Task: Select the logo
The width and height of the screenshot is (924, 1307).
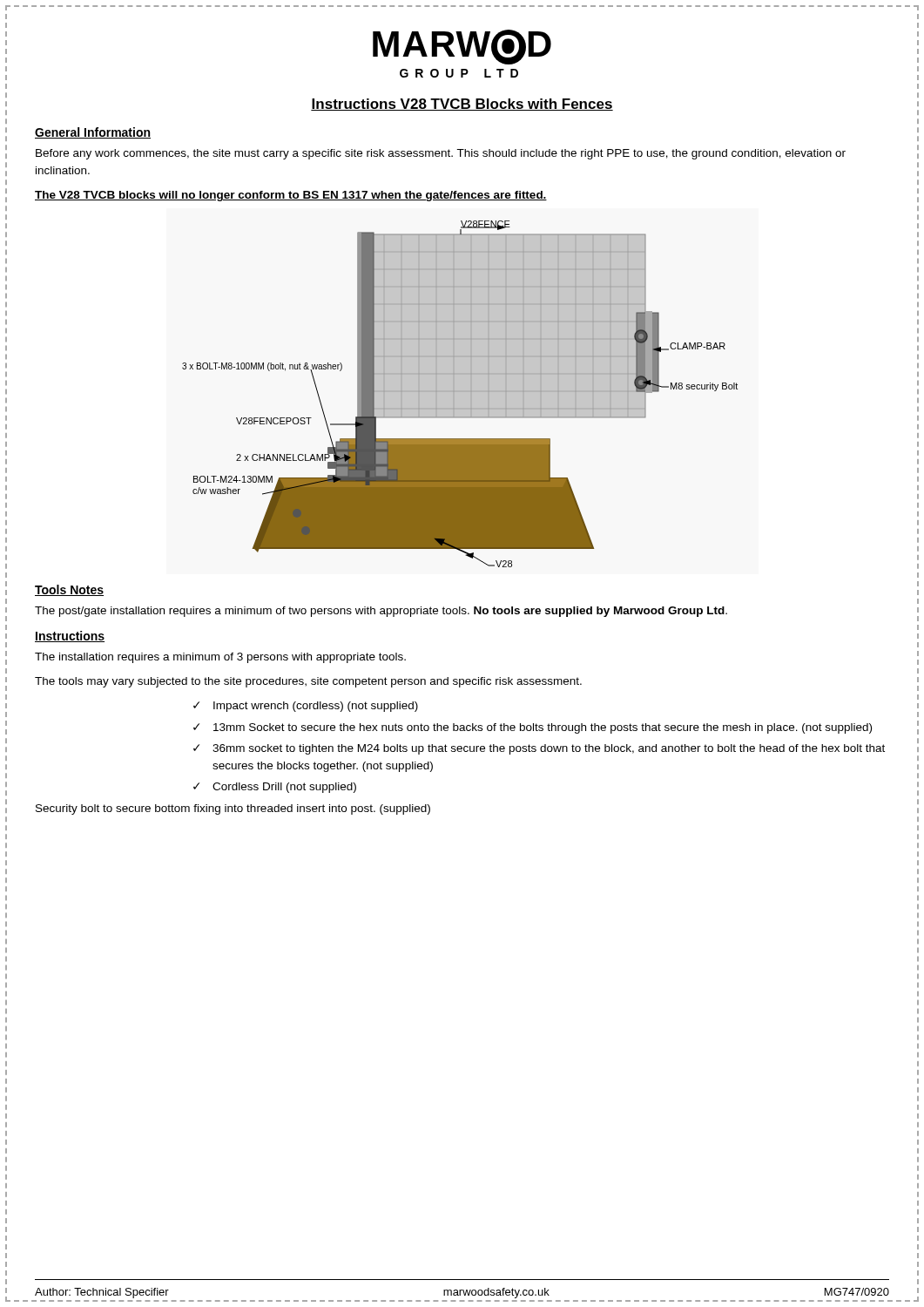Action: 462,53
